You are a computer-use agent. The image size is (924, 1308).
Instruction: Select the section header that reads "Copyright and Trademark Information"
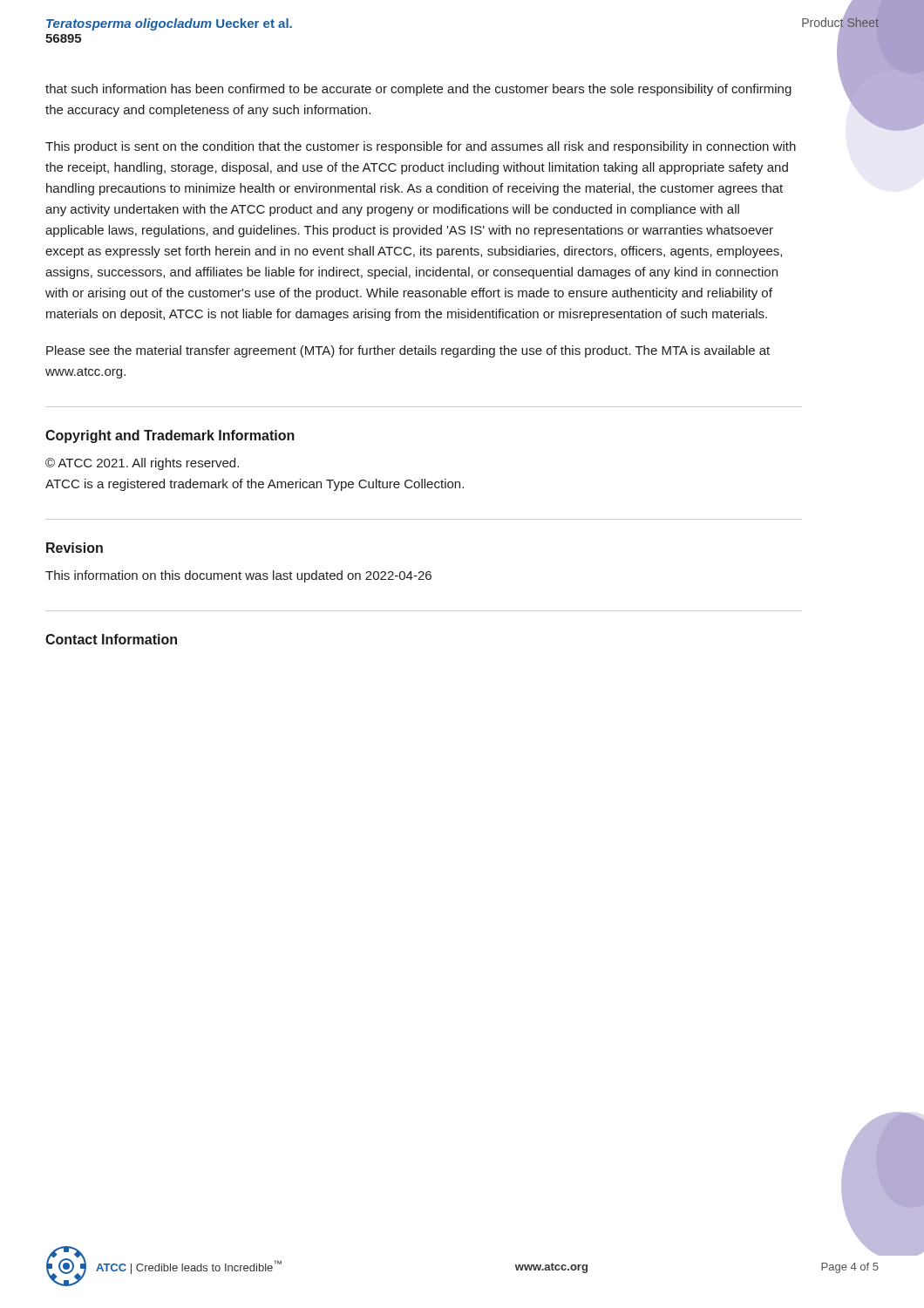coord(170,436)
